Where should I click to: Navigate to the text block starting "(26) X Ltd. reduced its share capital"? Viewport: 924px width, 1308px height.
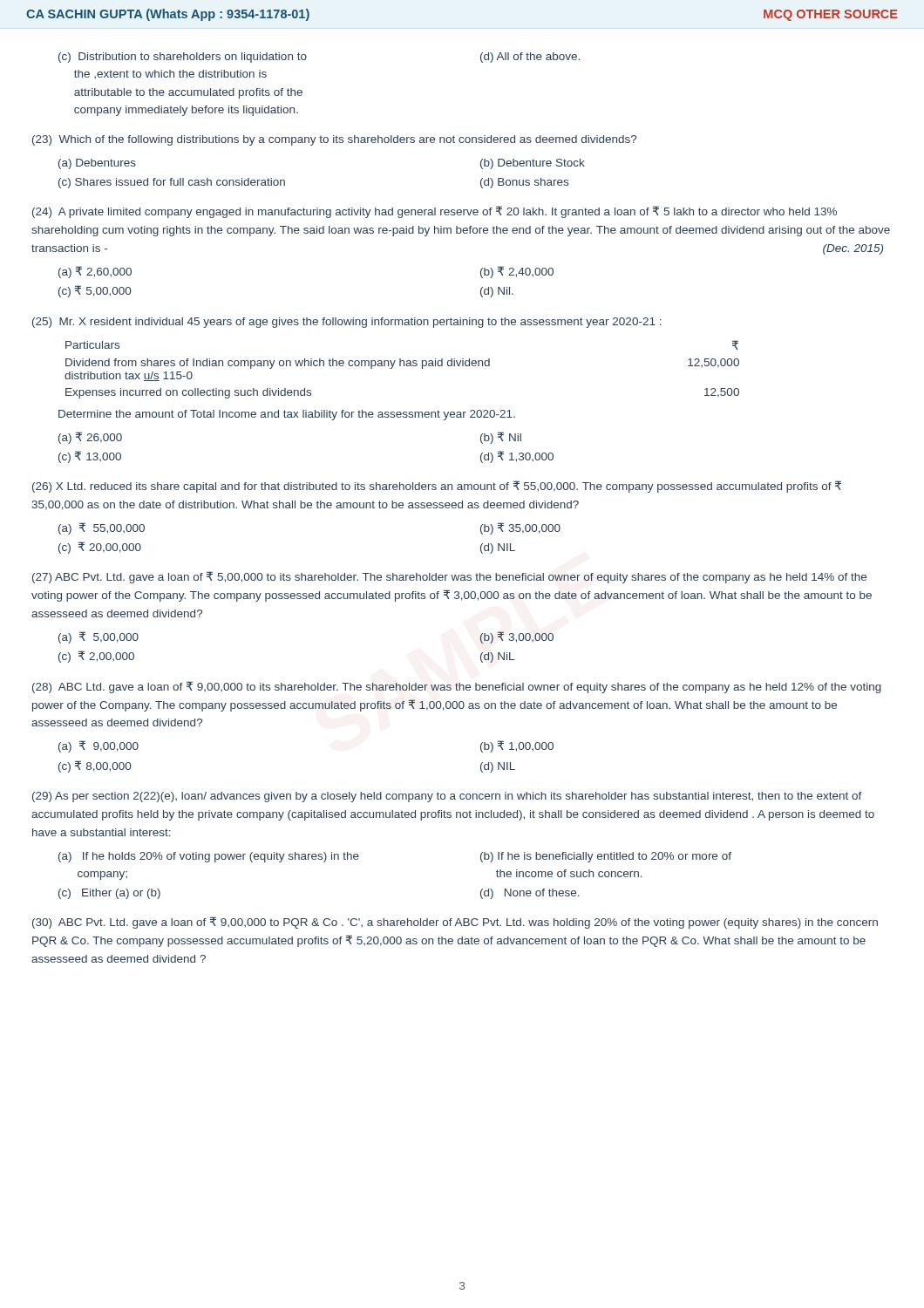pos(462,517)
